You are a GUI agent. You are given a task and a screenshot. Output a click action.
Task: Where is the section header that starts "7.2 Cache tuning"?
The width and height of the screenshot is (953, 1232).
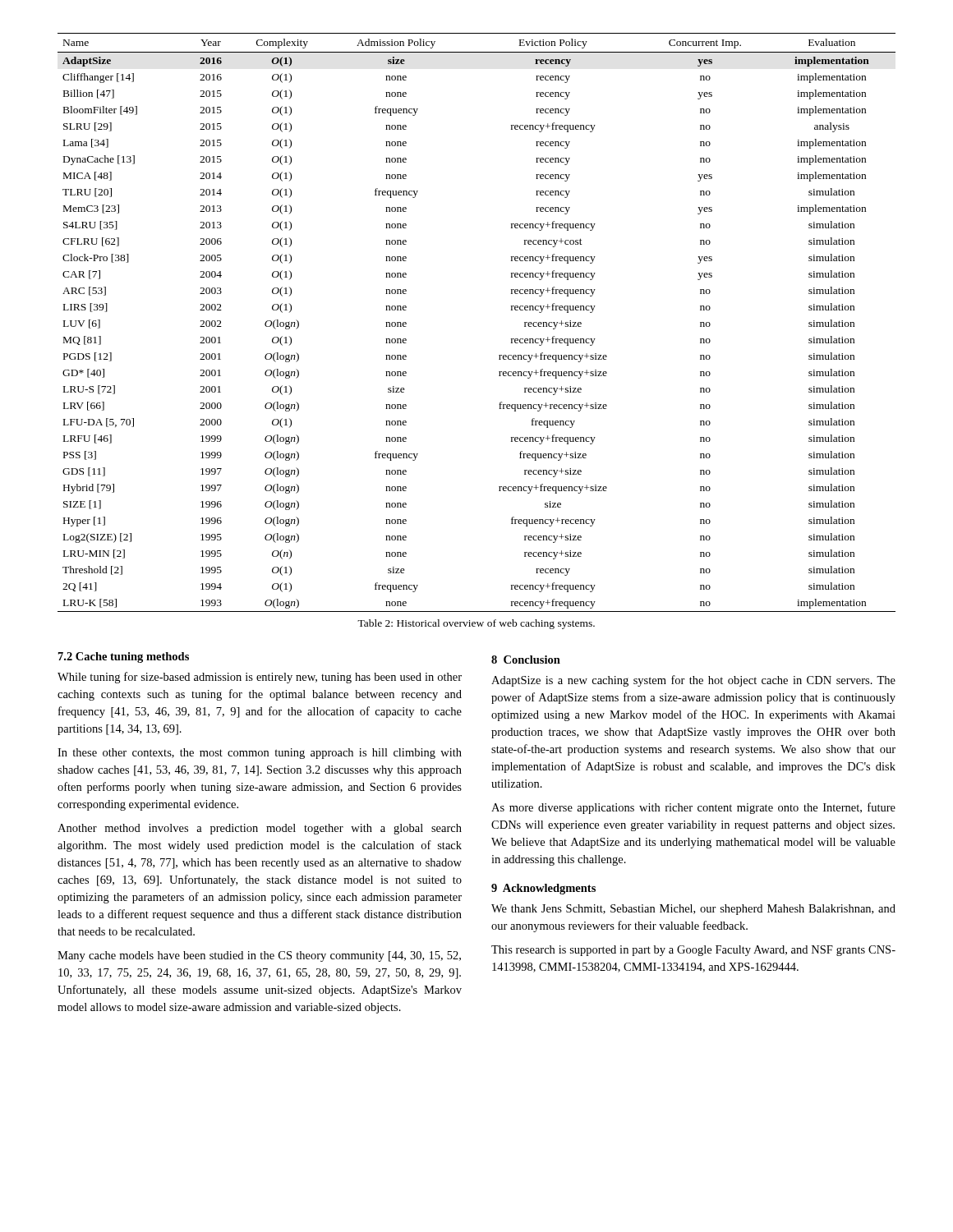coord(123,656)
